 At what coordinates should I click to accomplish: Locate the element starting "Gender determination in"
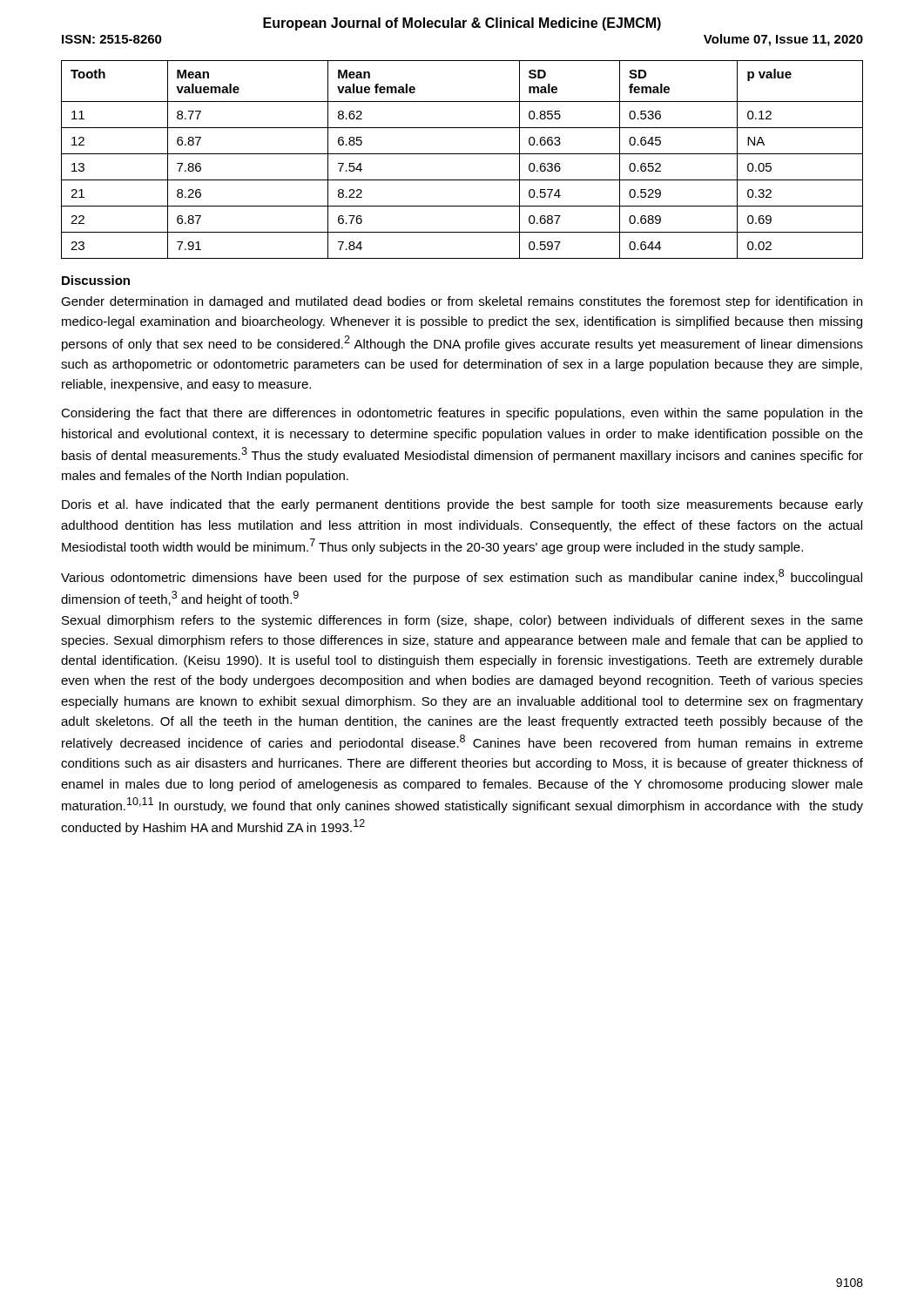[462, 342]
